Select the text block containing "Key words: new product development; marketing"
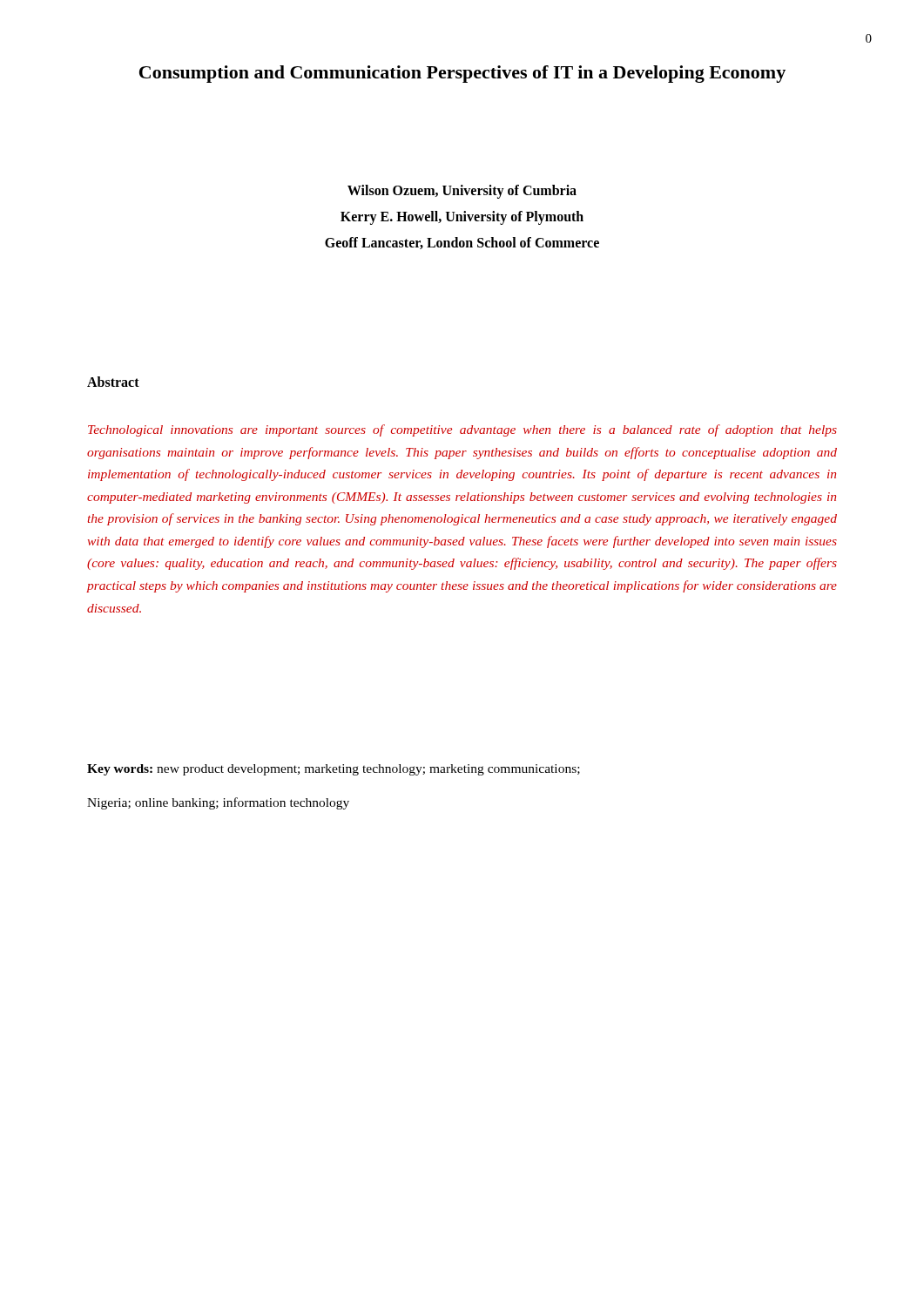This screenshot has width=924, height=1307. (x=334, y=770)
